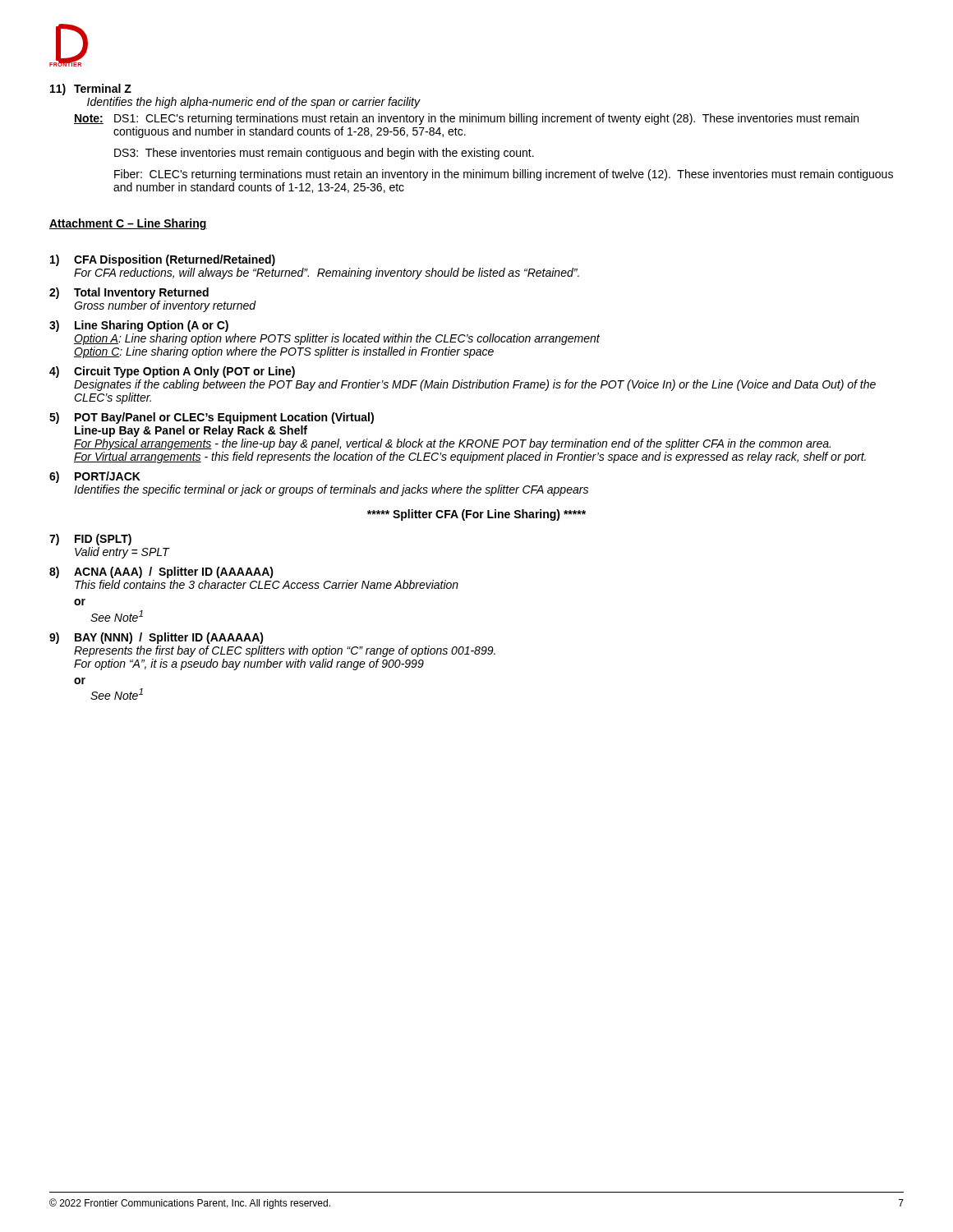Locate the text starting "3) Line Sharing Option (A"
The height and width of the screenshot is (1232, 953).
476,338
